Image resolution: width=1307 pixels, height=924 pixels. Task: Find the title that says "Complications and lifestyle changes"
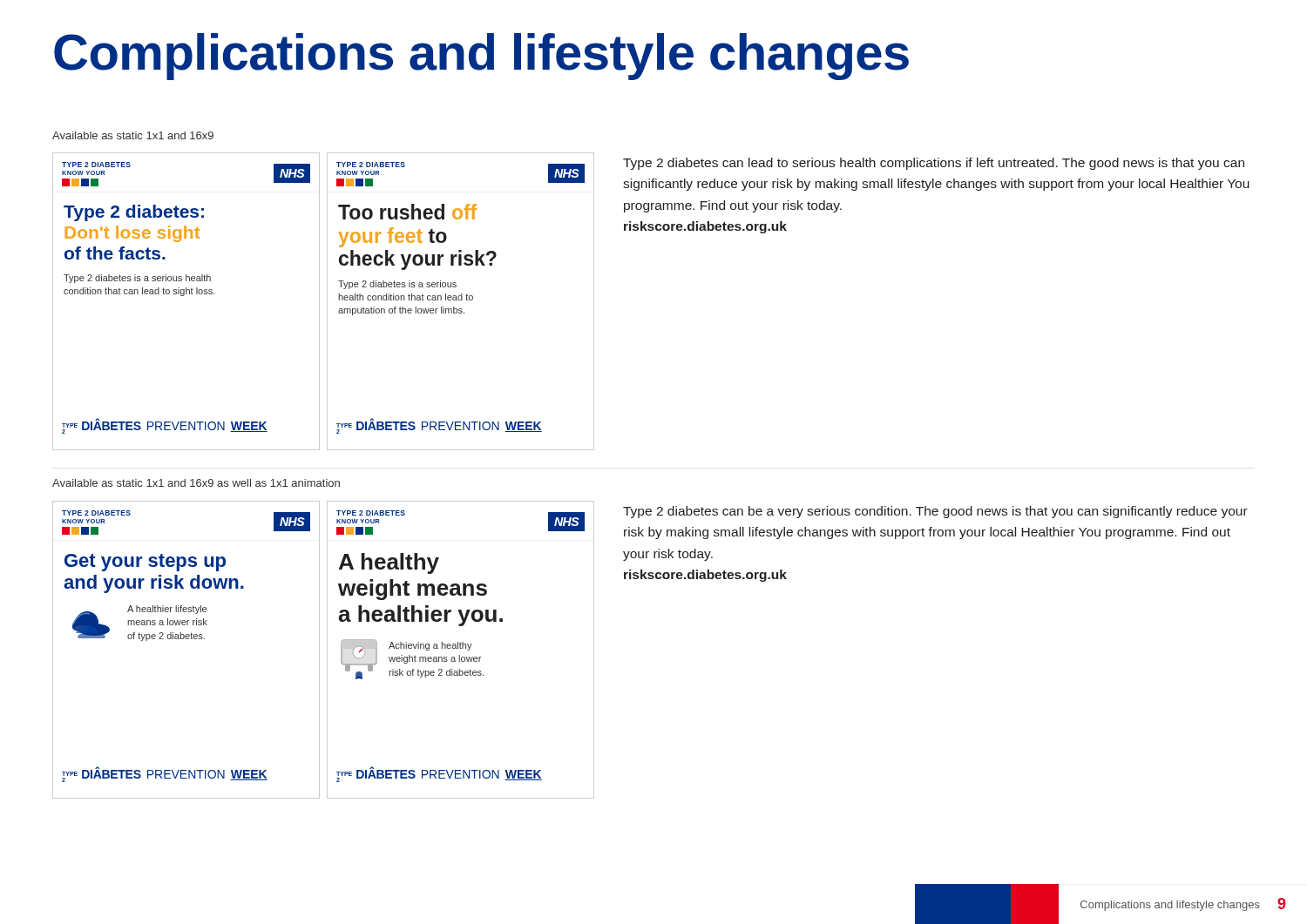654,52
